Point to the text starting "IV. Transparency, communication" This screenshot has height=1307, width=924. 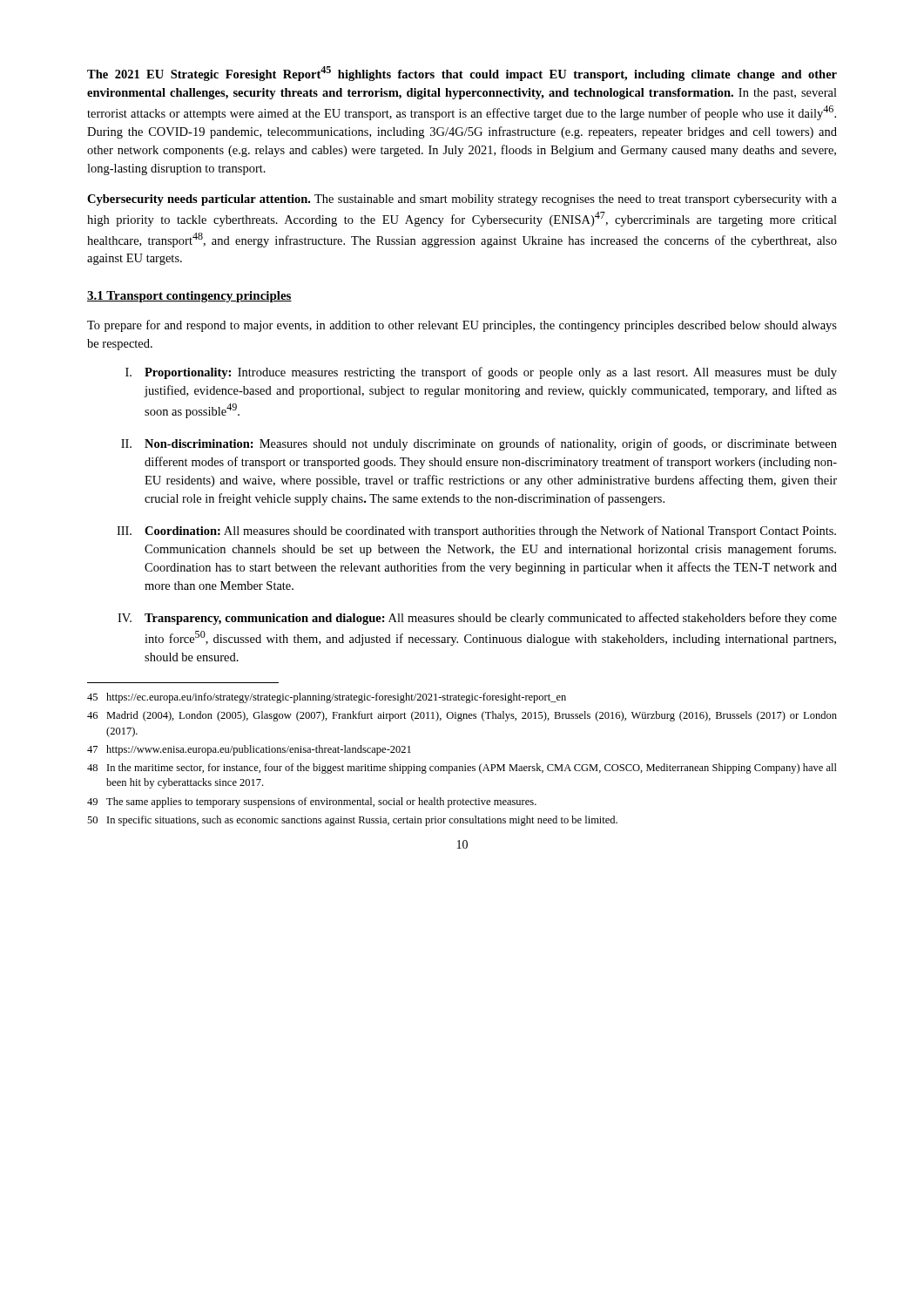[x=462, y=638]
